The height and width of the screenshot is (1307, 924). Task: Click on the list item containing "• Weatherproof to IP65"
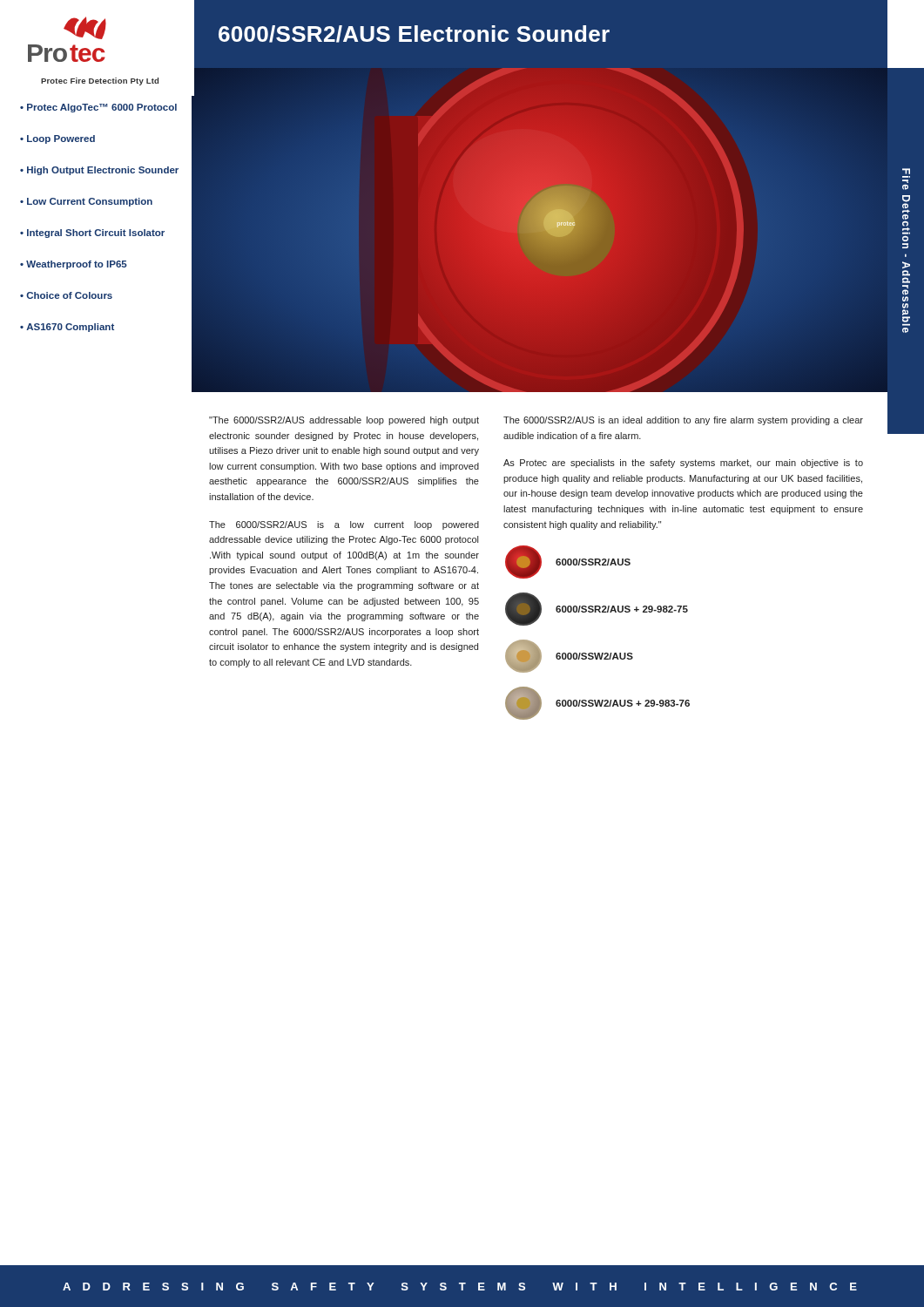click(x=73, y=264)
